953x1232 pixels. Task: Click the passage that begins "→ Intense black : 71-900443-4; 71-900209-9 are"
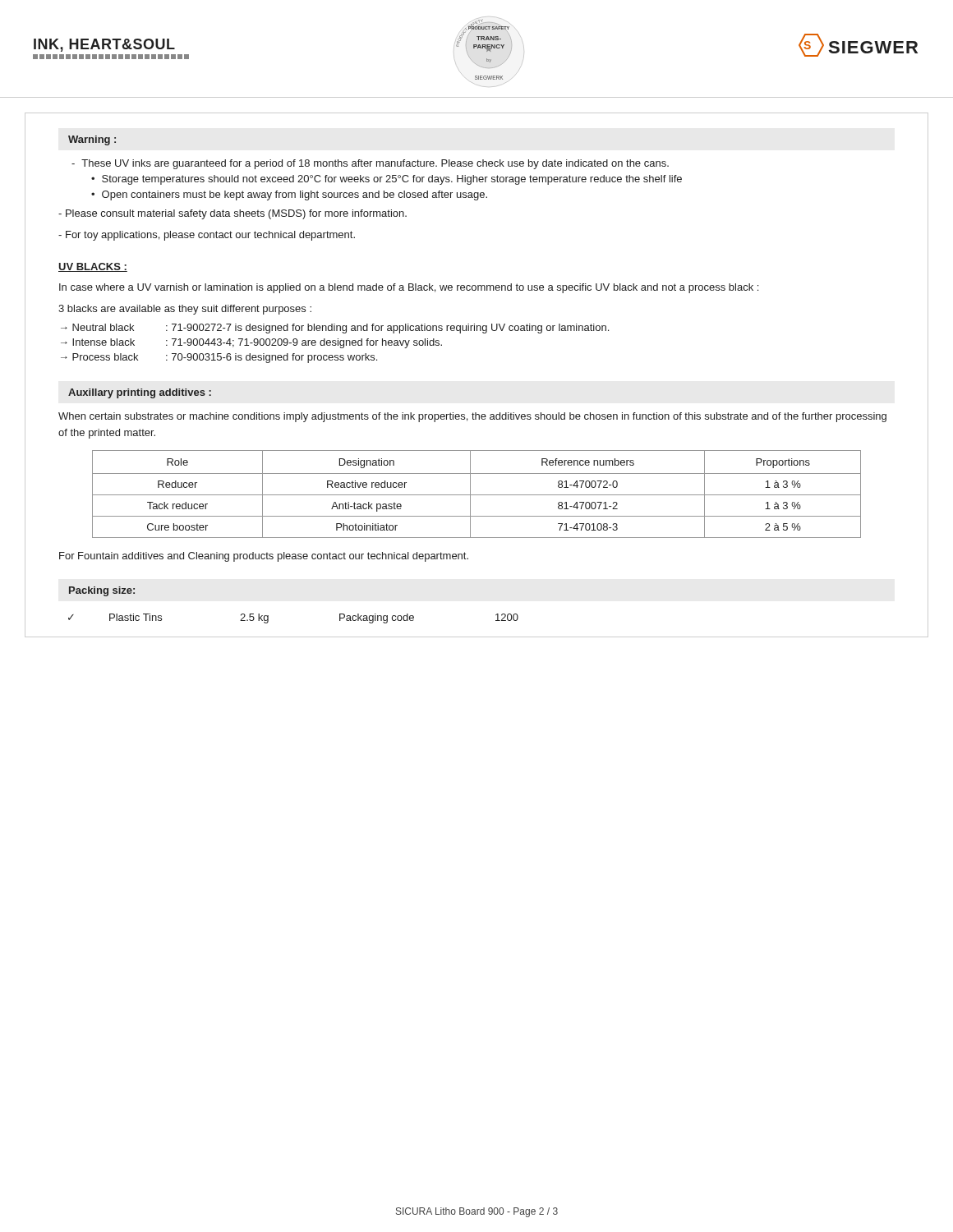(x=251, y=342)
